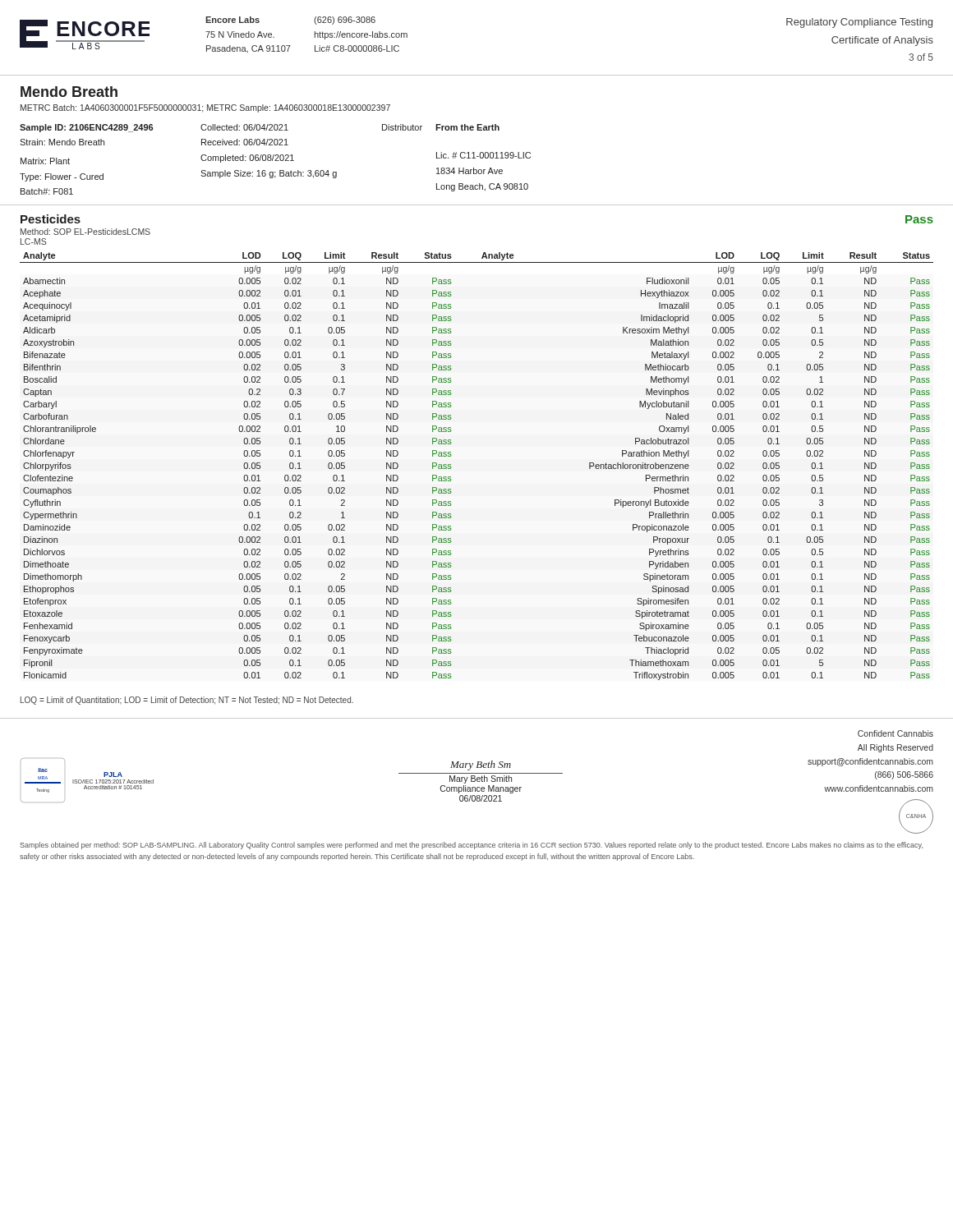Select the title that says "Mendo Breath"
Viewport: 953px width, 1232px height.
pos(69,92)
